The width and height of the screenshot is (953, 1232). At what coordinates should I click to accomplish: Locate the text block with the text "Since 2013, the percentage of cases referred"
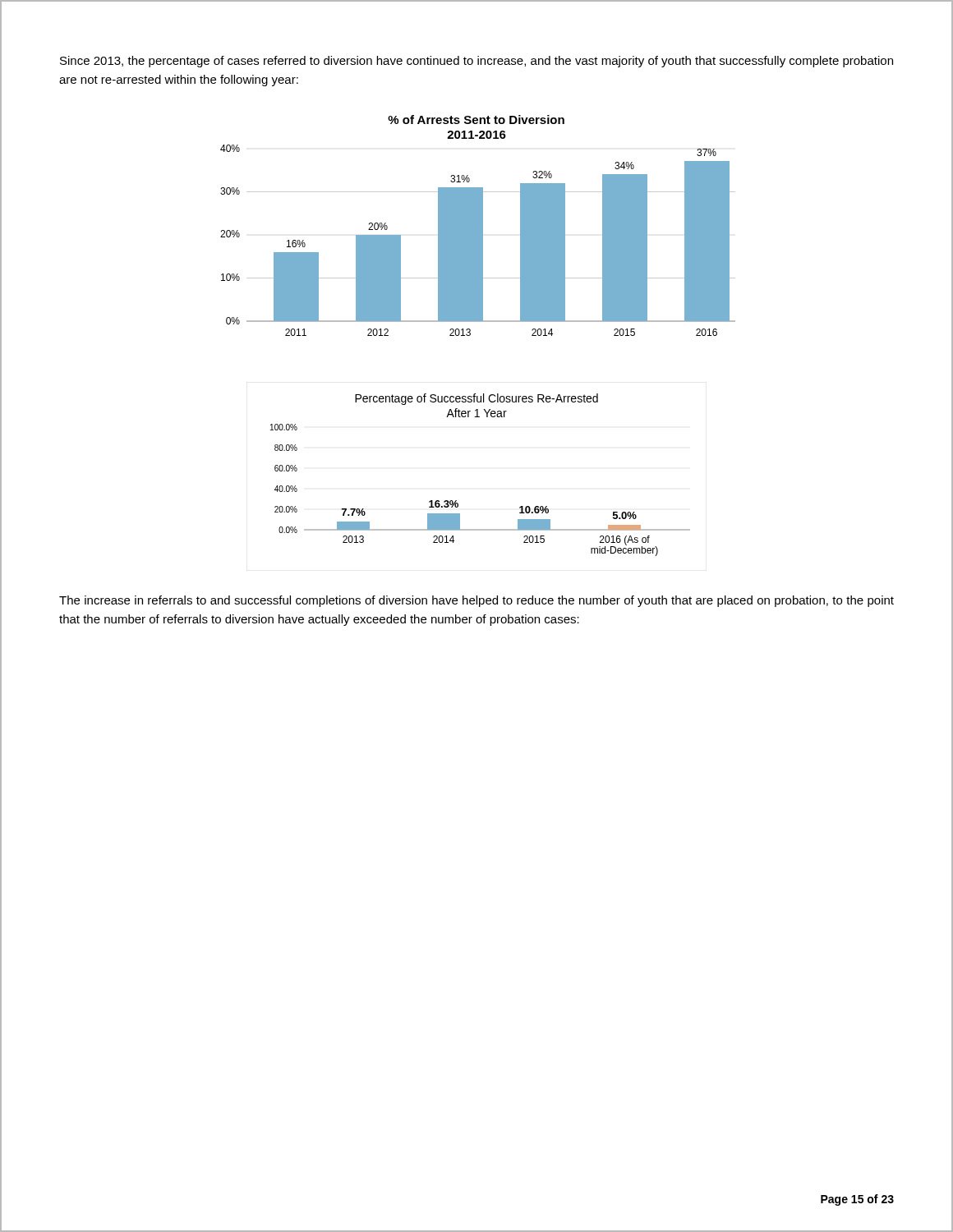[x=476, y=70]
